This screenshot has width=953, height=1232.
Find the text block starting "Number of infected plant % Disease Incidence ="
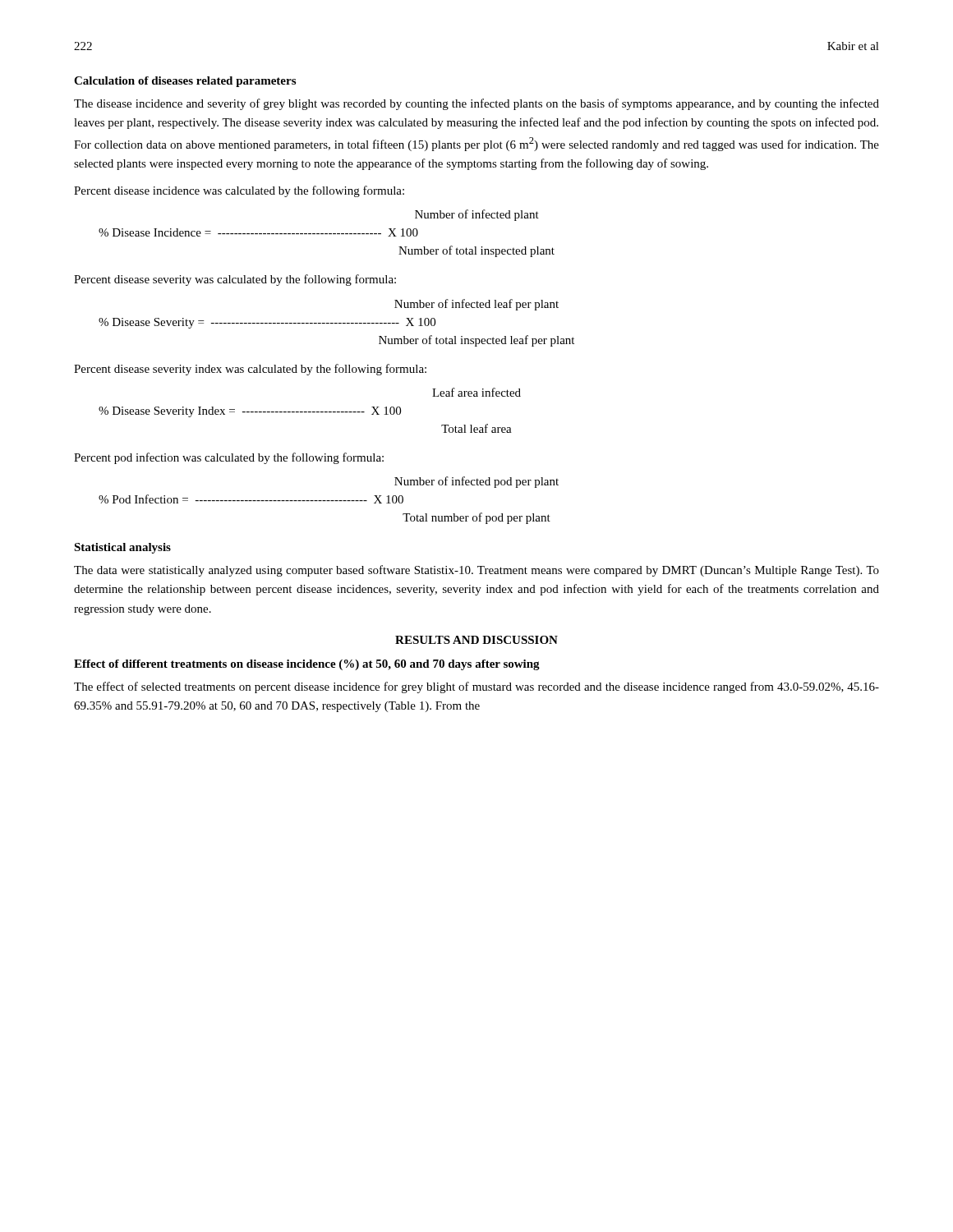point(477,215)
